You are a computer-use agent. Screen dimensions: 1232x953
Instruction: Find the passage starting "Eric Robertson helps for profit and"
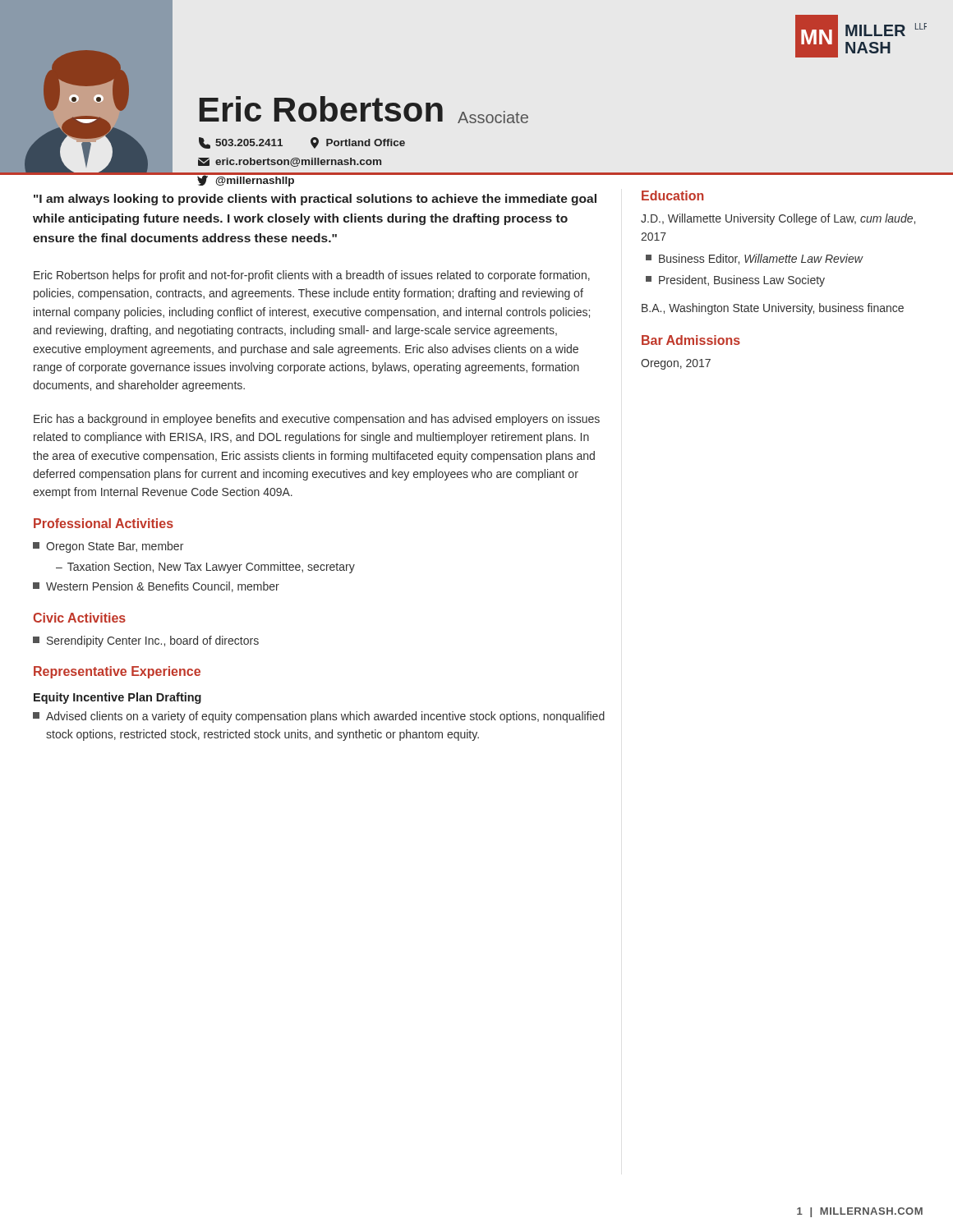click(x=312, y=330)
